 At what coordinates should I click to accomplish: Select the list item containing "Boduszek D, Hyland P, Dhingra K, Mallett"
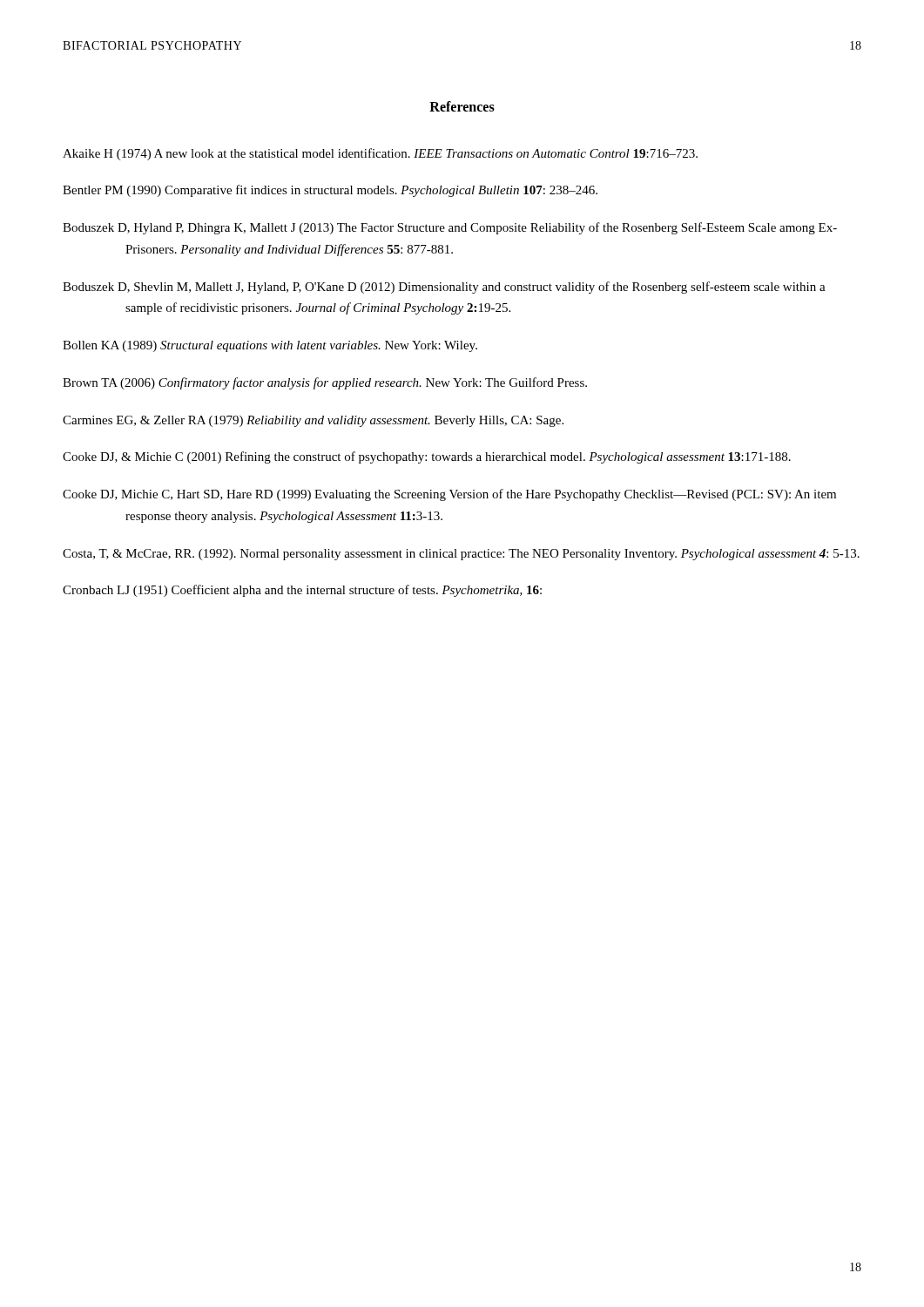450,238
